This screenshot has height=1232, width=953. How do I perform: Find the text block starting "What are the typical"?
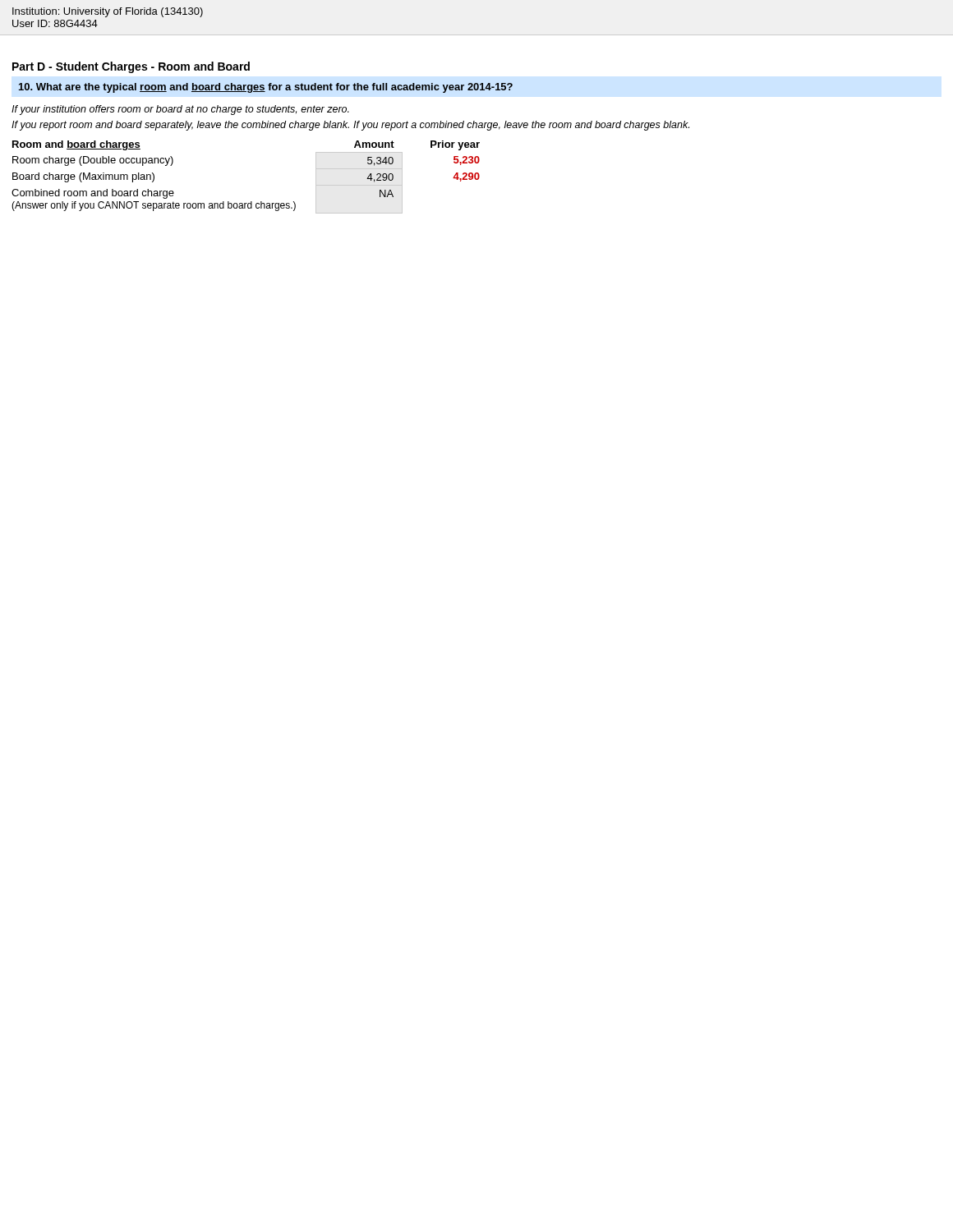266,87
